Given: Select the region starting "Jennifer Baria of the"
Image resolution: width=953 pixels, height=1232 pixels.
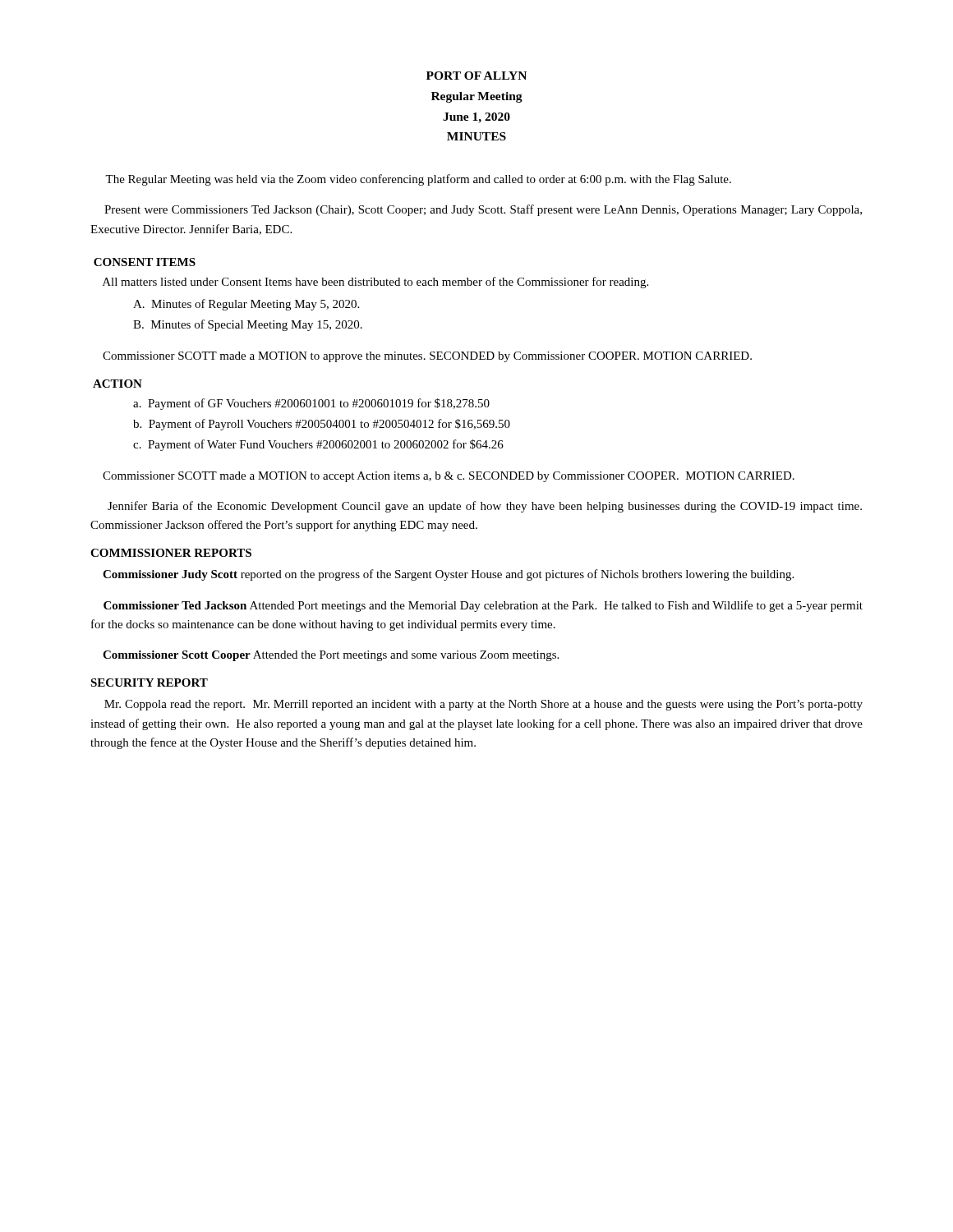Looking at the screenshot, I should pos(476,515).
